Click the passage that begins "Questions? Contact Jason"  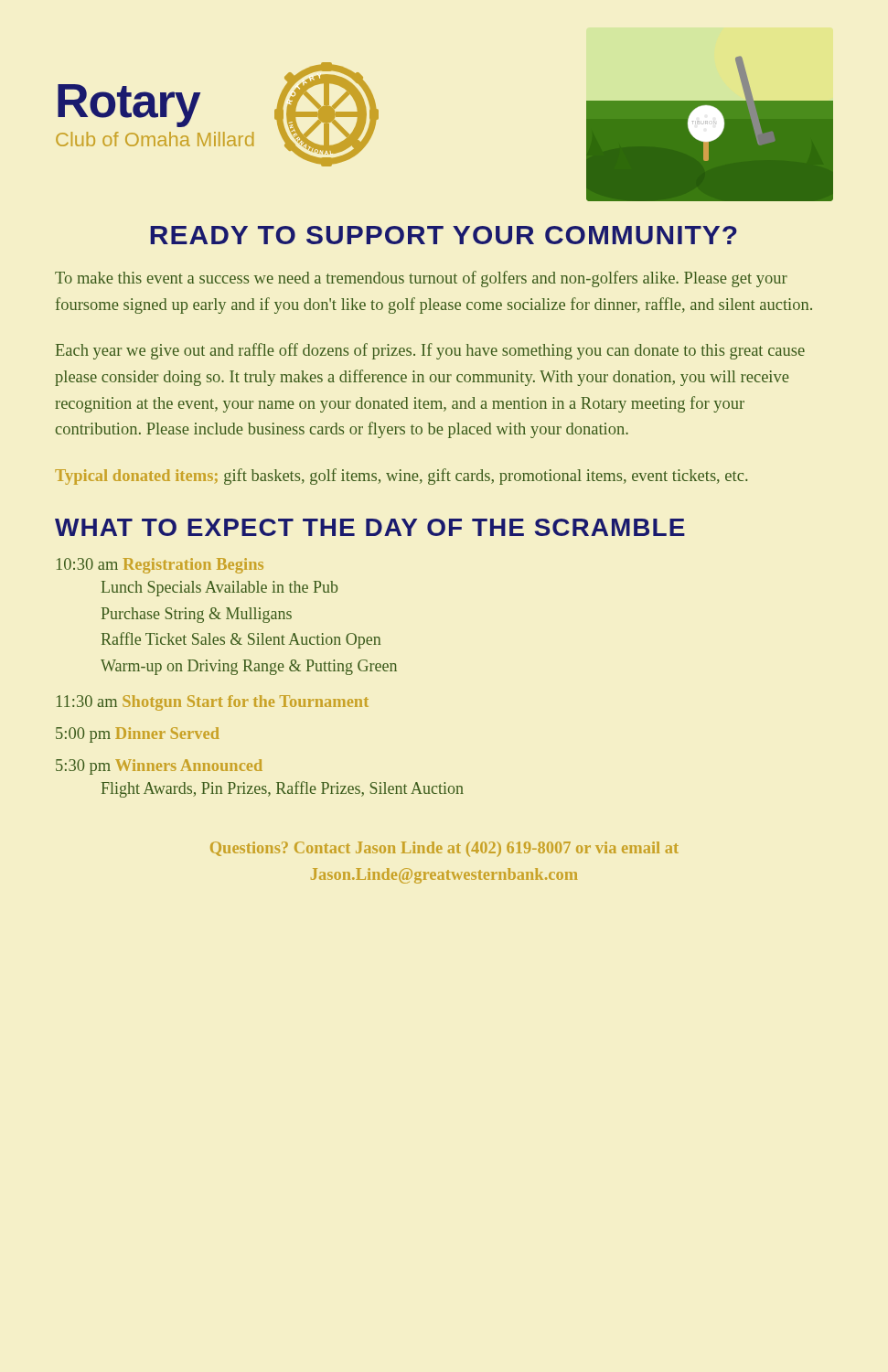pyautogui.click(x=444, y=861)
